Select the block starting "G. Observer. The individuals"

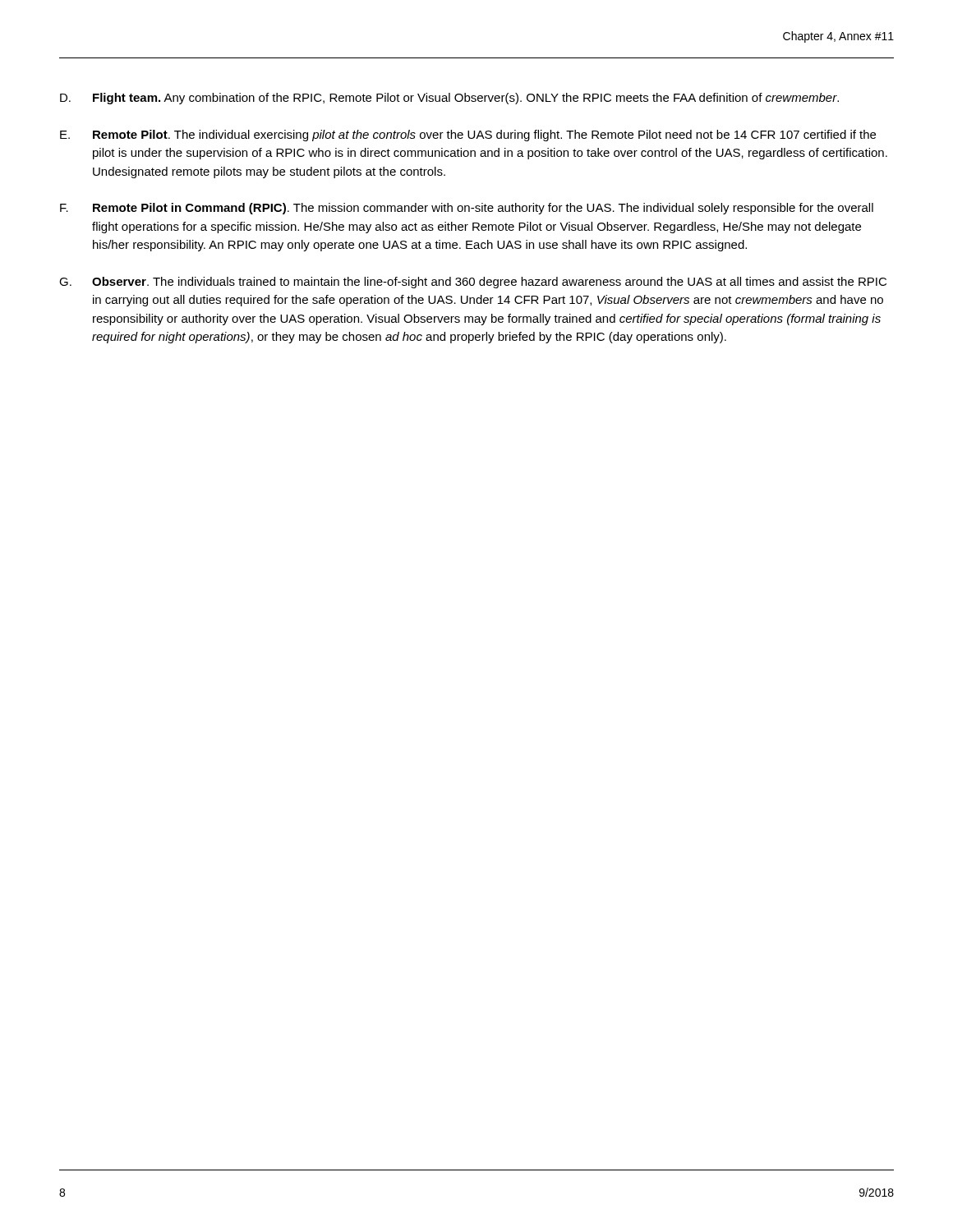click(476, 309)
